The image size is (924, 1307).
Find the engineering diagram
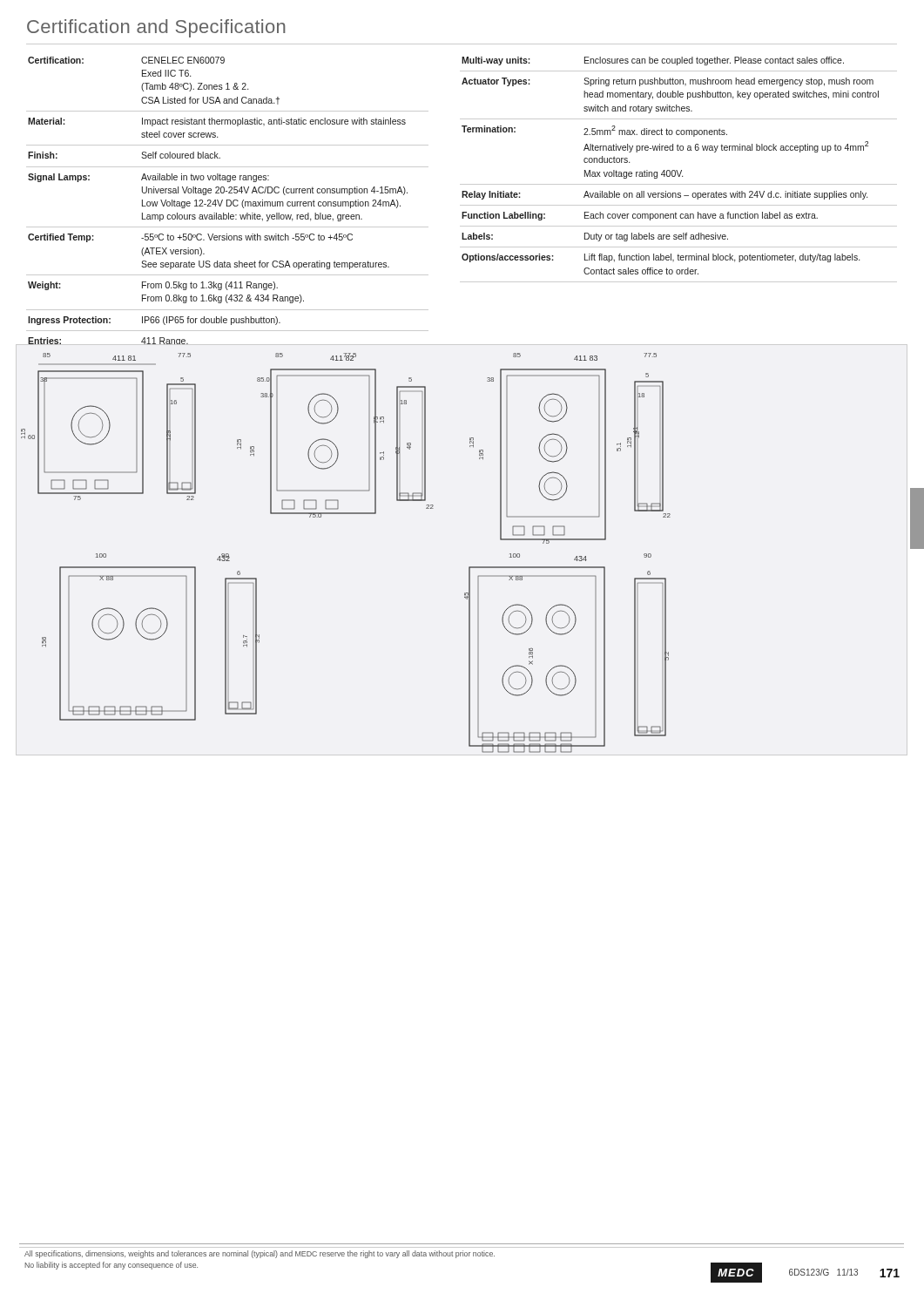click(462, 550)
